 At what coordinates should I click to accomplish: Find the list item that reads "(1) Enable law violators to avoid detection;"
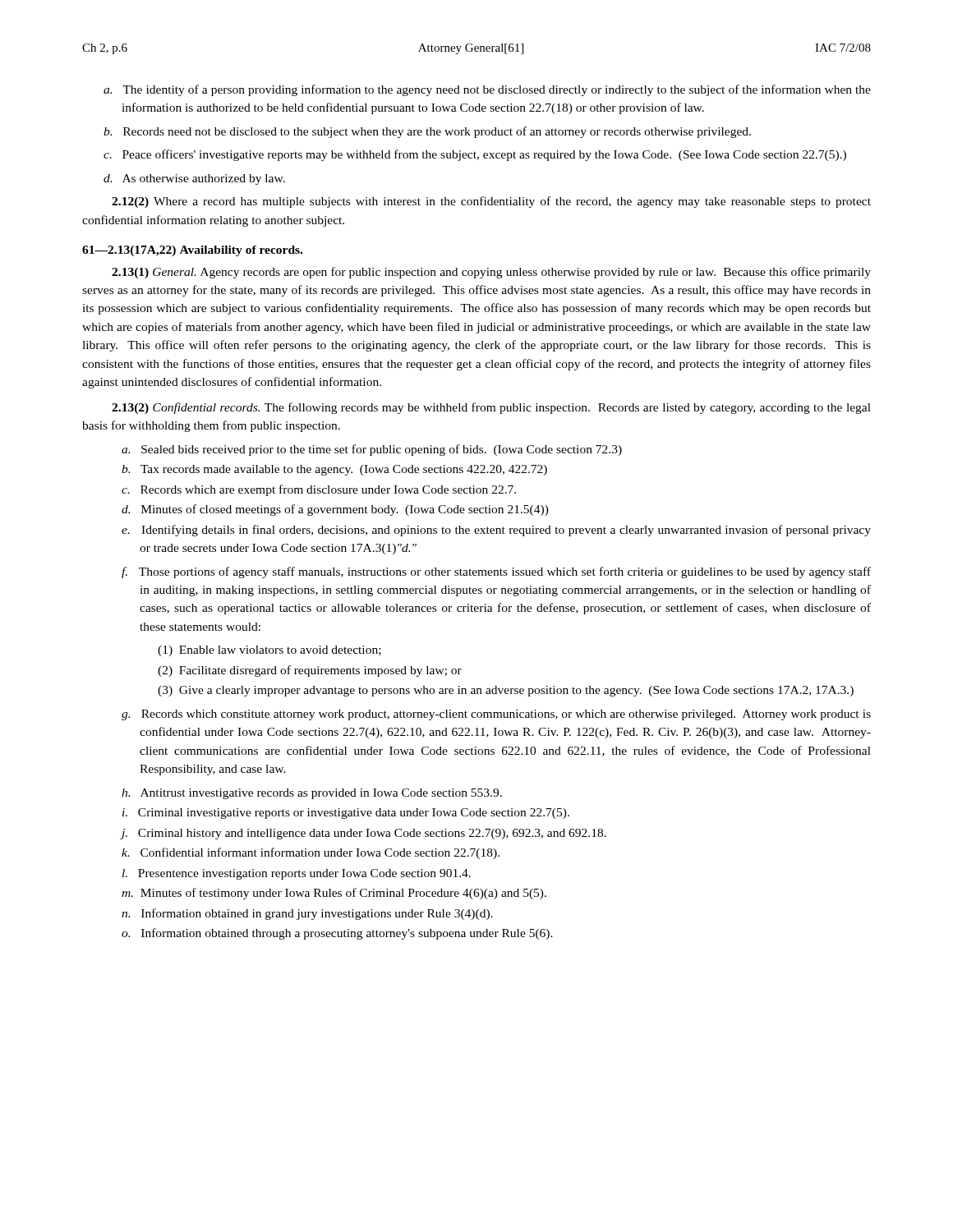(x=270, y=650)
